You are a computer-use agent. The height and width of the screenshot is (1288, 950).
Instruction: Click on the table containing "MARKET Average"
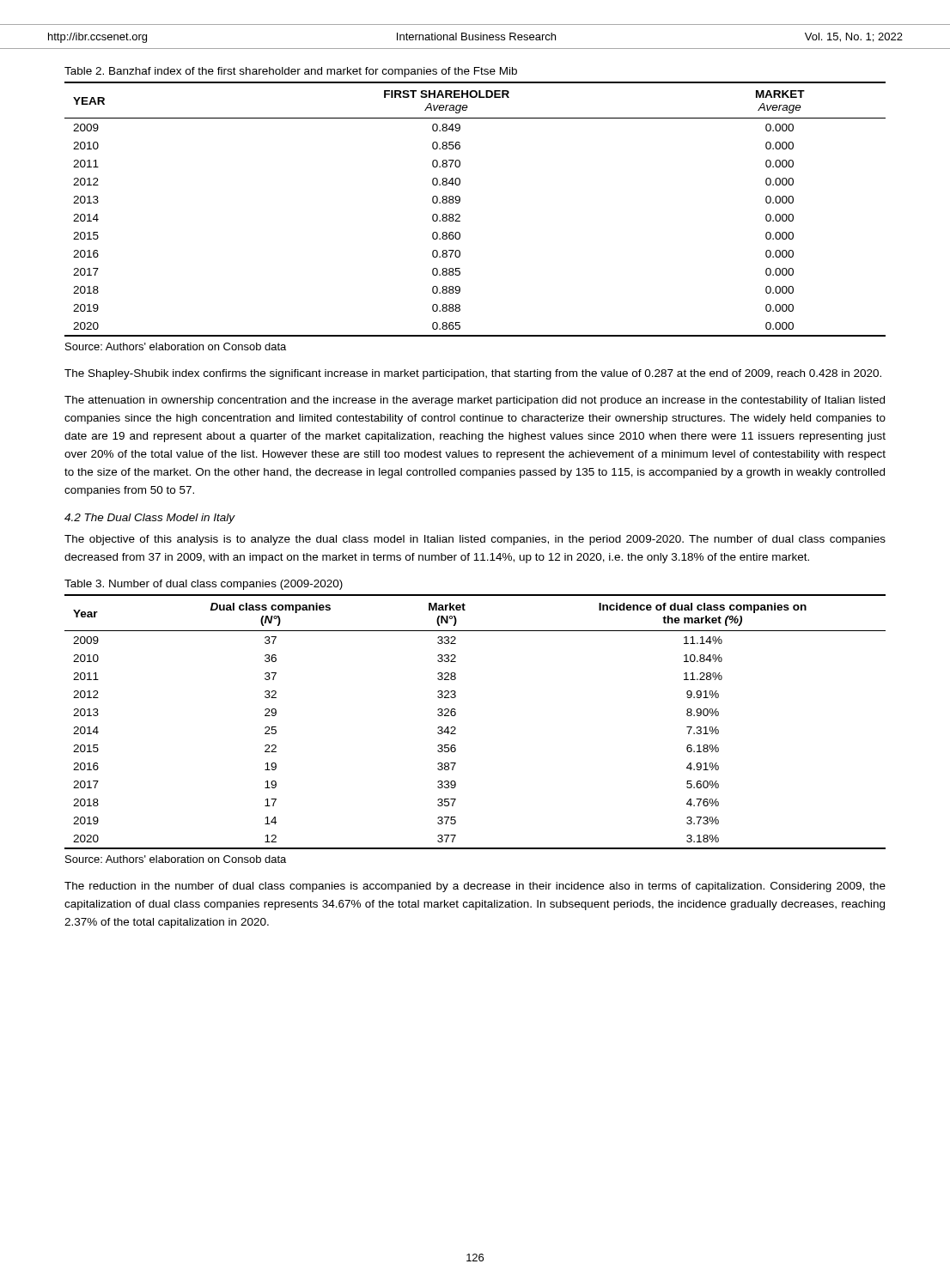pos(475,209)
